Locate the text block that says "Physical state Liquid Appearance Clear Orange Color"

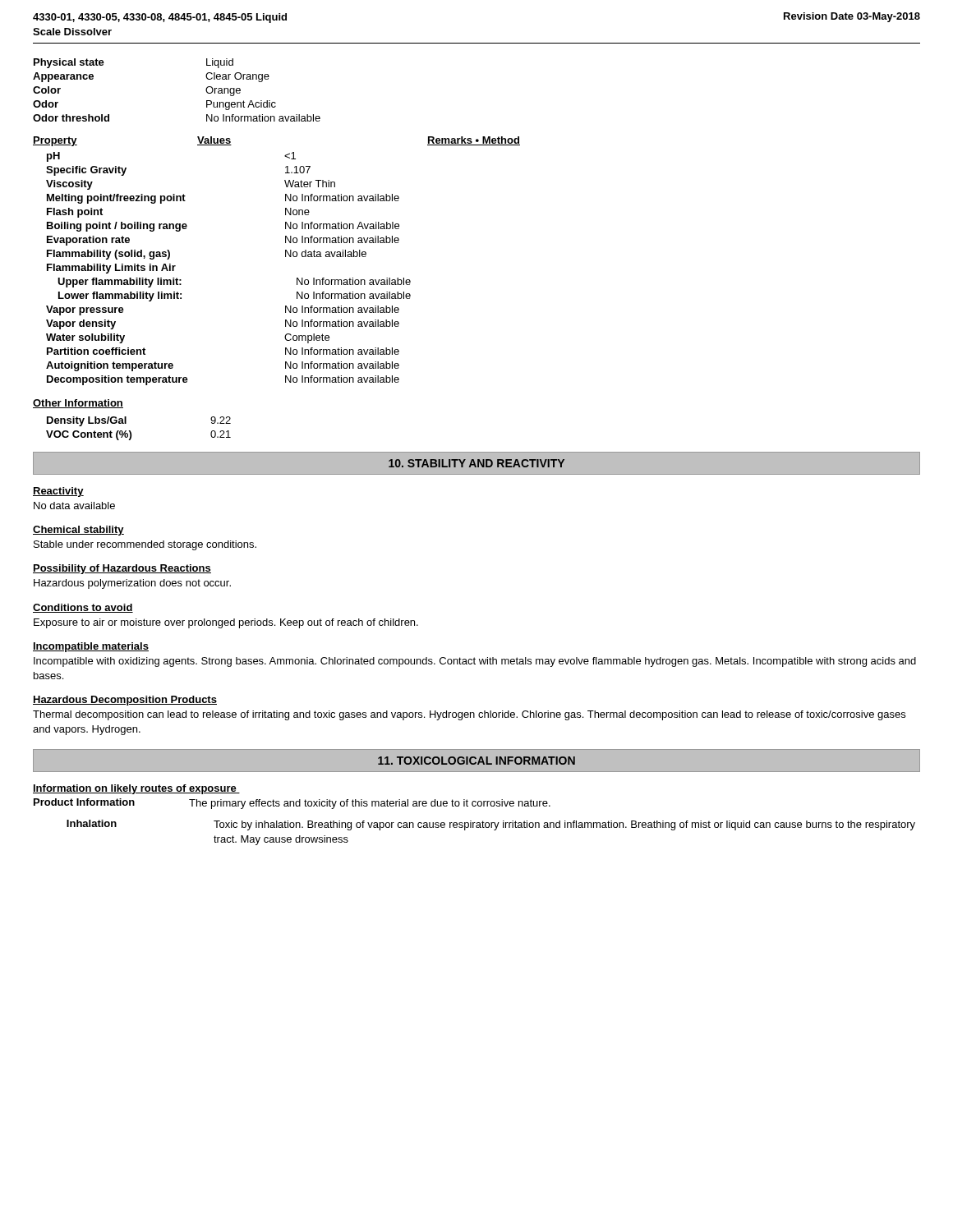pos(69,63)
